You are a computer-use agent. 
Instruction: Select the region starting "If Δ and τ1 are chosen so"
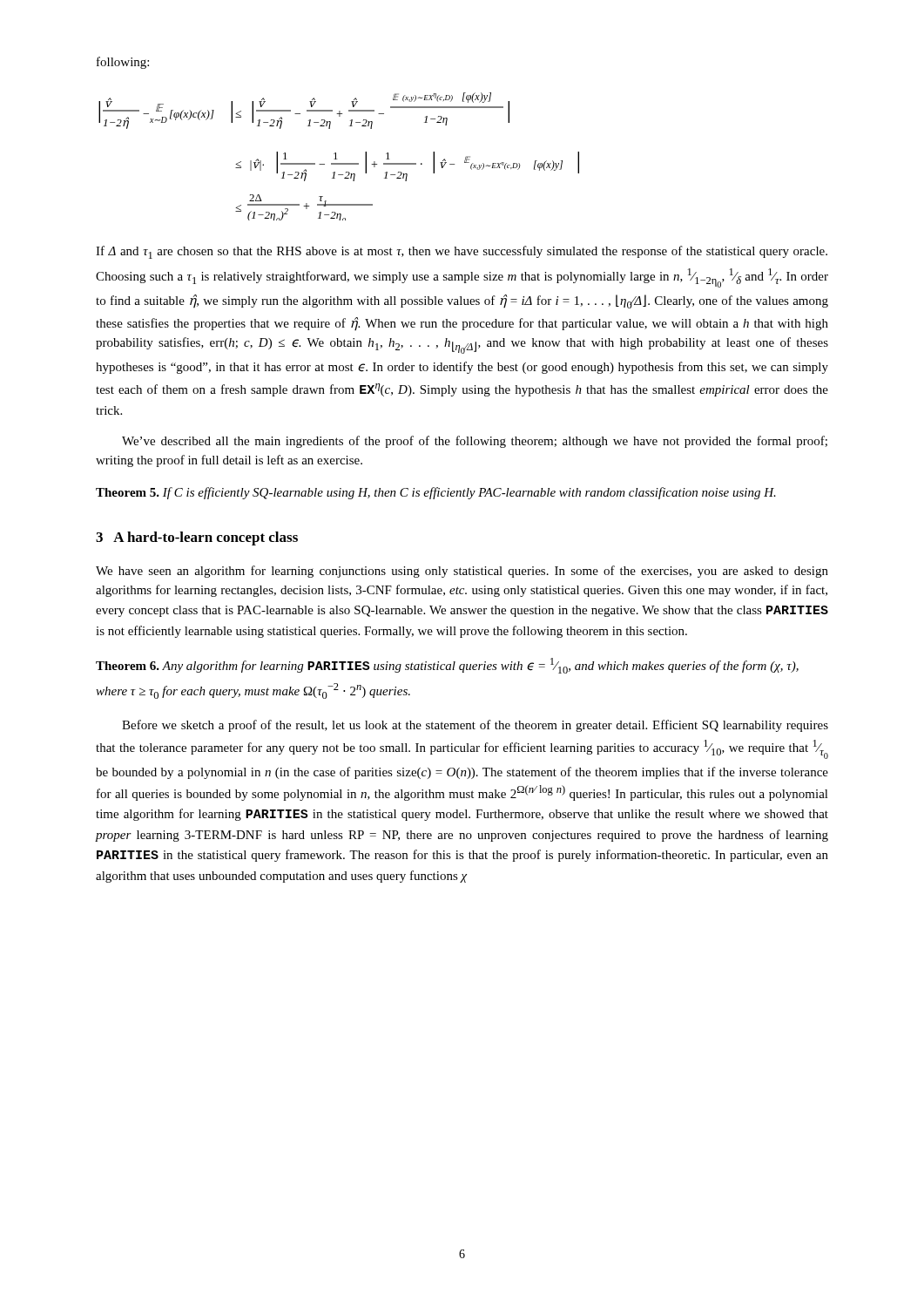pyautogui.click(x=462, y=331)
